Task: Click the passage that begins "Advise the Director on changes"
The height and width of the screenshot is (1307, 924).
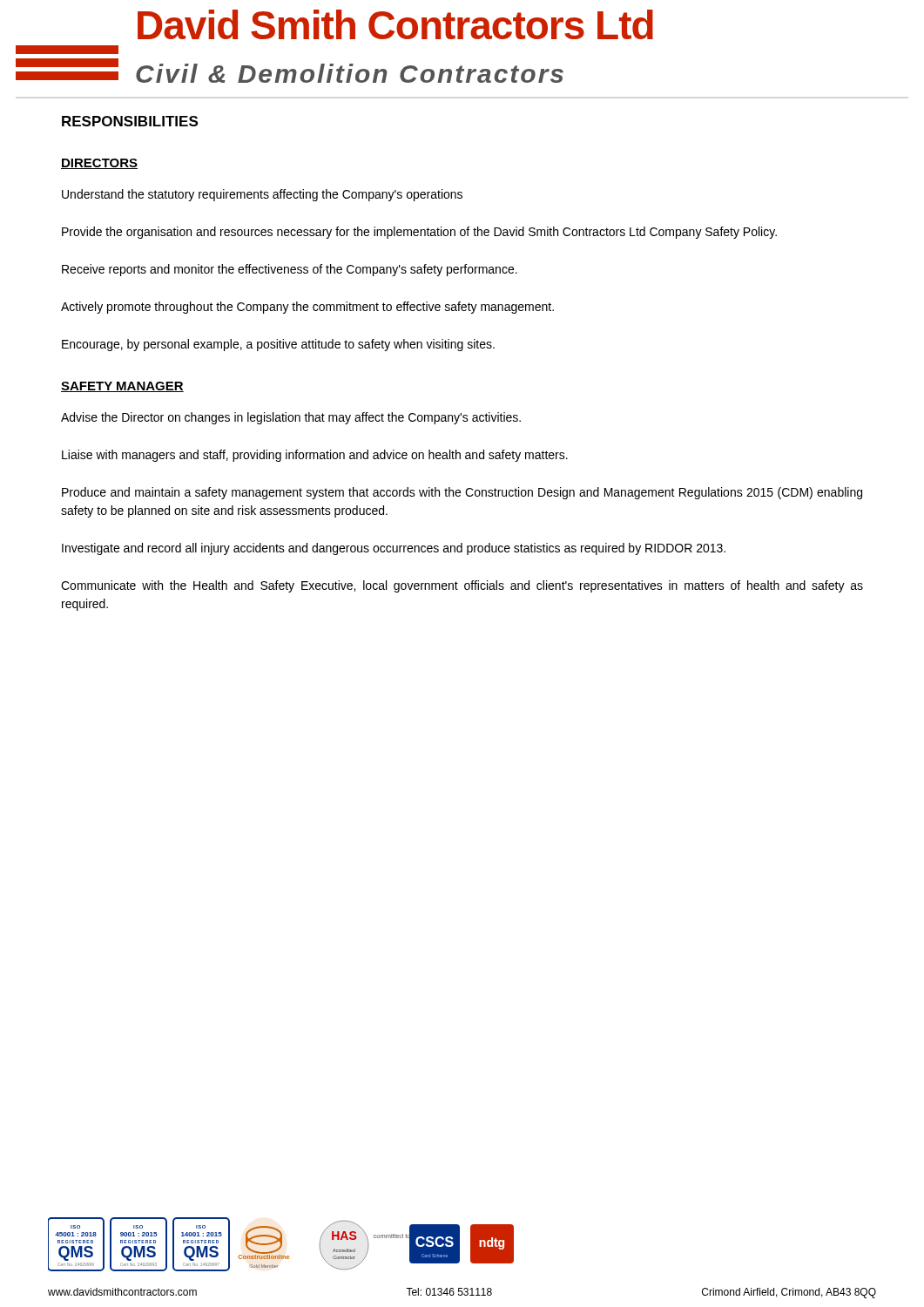Action: tap(462, 418)
